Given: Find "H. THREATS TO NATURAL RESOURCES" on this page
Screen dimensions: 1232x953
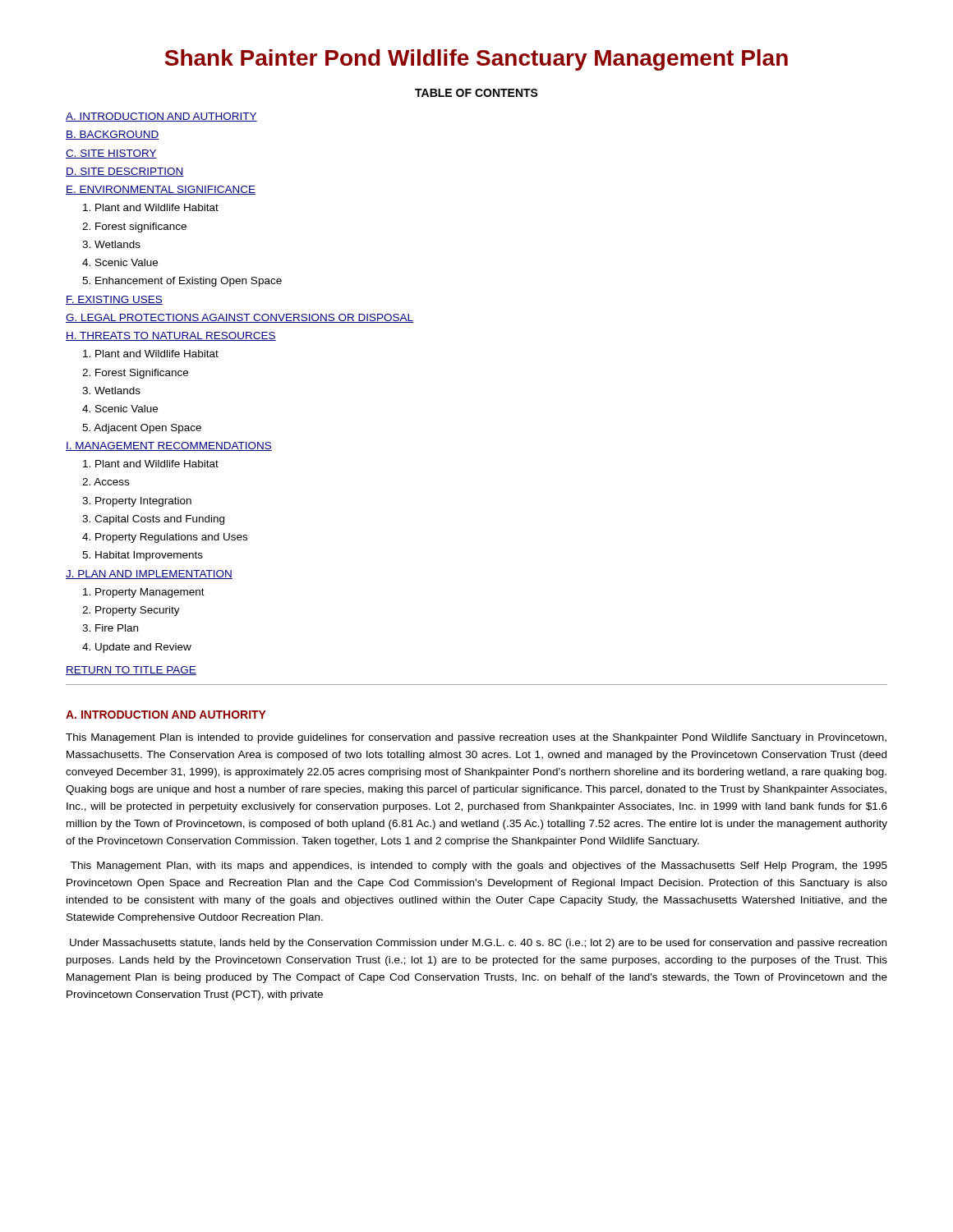Looking at the screenshot, I should 171,336.
